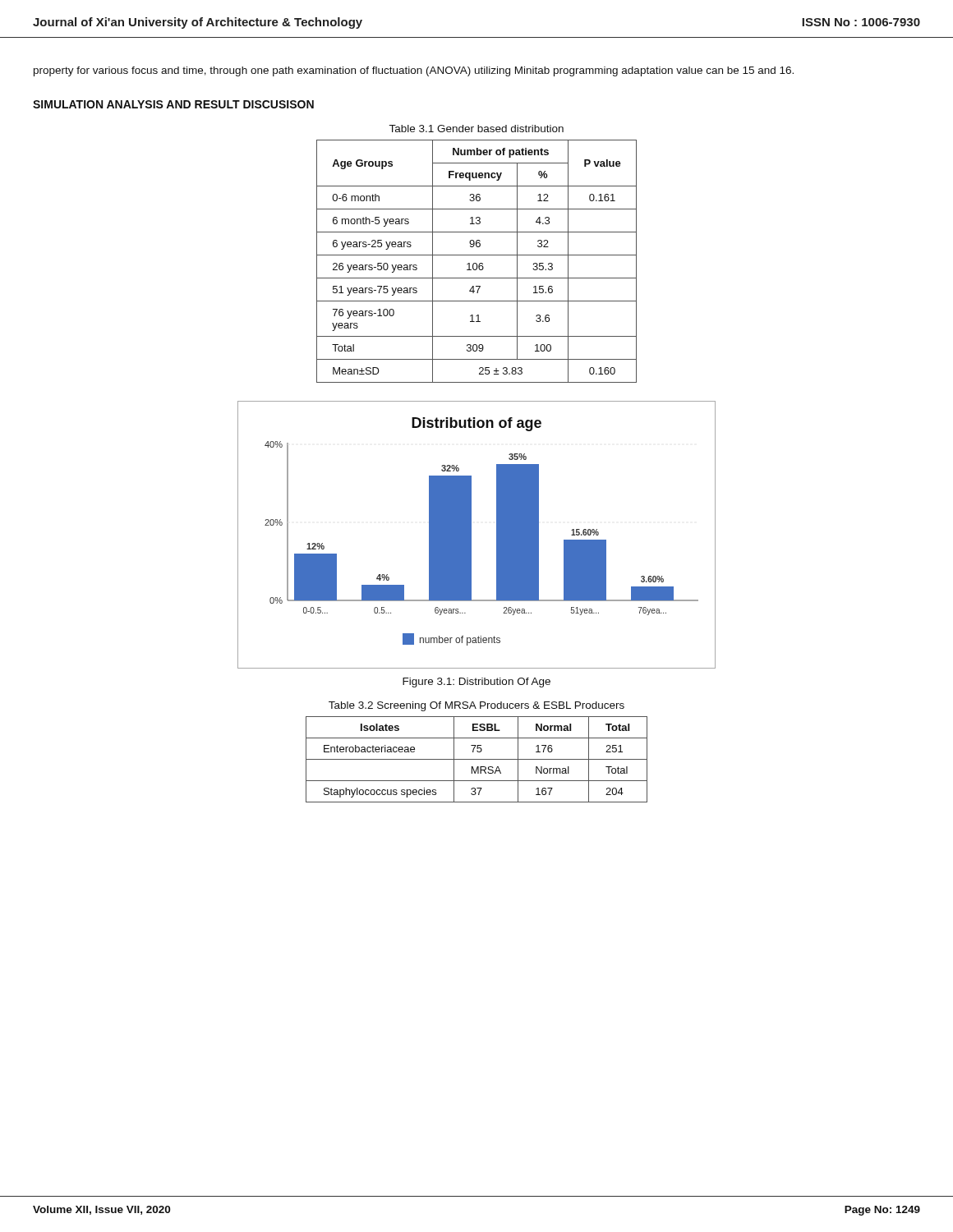
Task: Point to the block starting "Table 3.2 Screening Of"
Action: coord(476,705)
